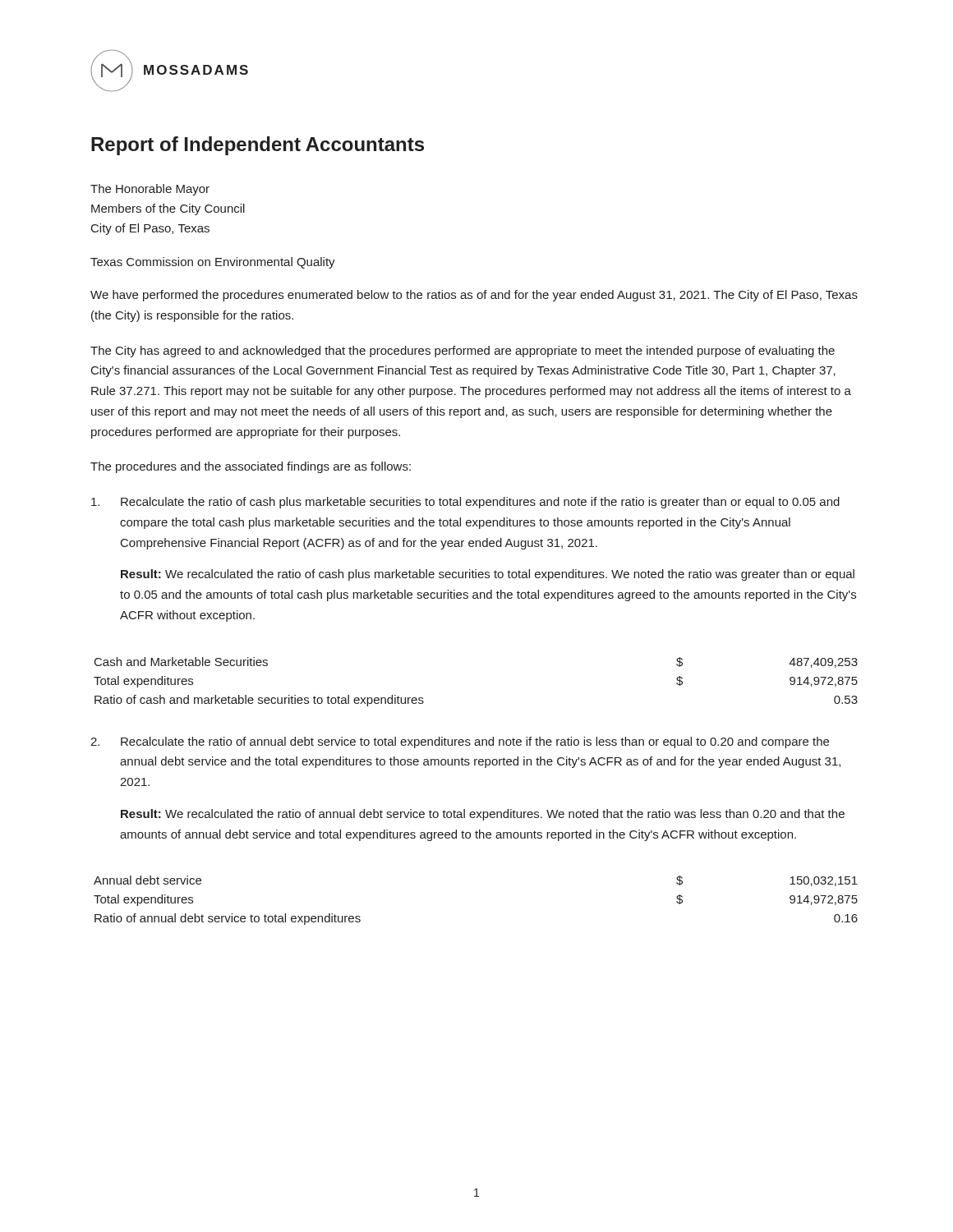The height and width of the screenshot is (1232, 953).
Task: Select the element starting "The City has agreed"
Action: [x=471, y=391]
